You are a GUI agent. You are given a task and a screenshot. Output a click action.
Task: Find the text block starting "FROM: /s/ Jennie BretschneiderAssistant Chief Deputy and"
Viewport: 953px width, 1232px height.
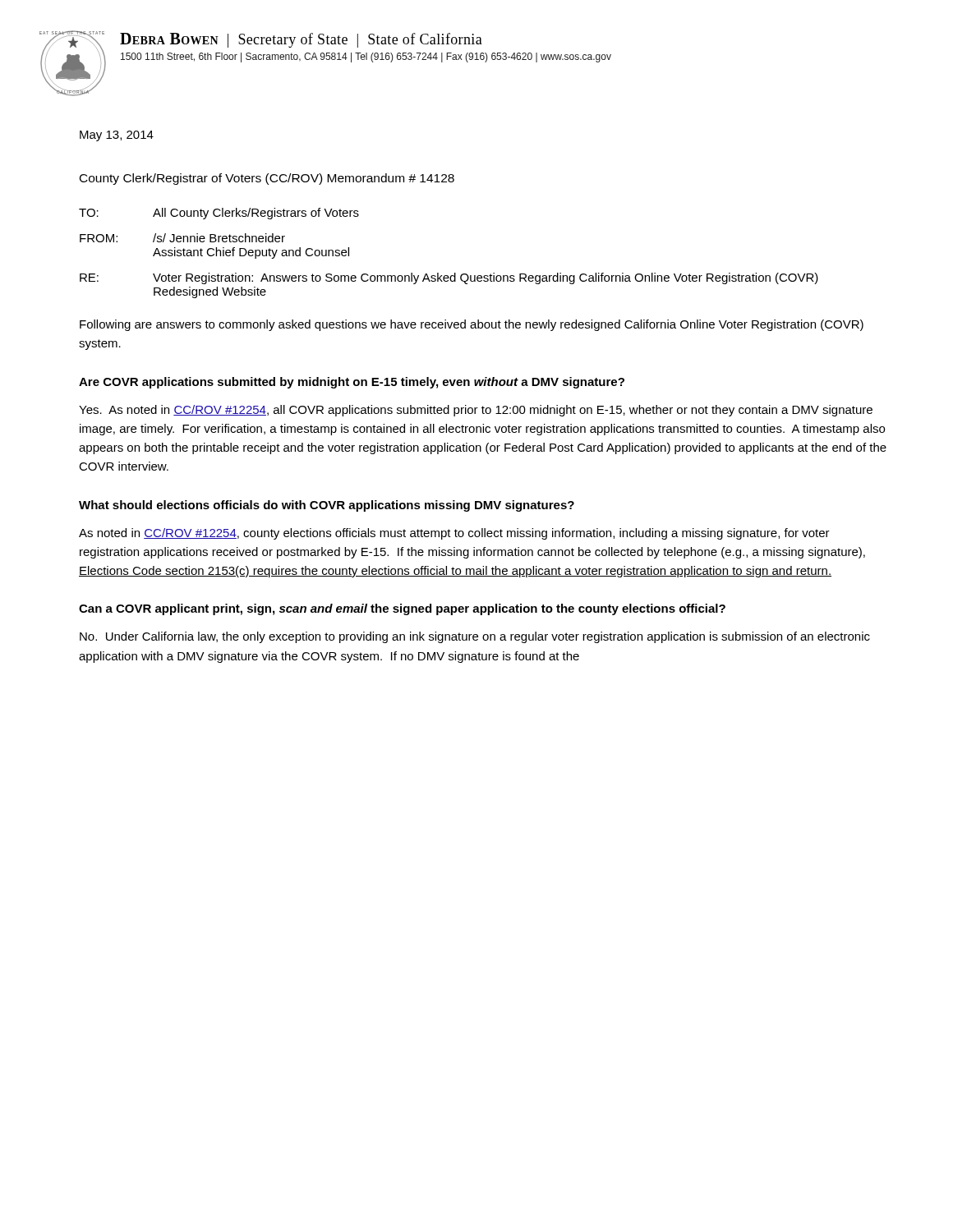182,238
